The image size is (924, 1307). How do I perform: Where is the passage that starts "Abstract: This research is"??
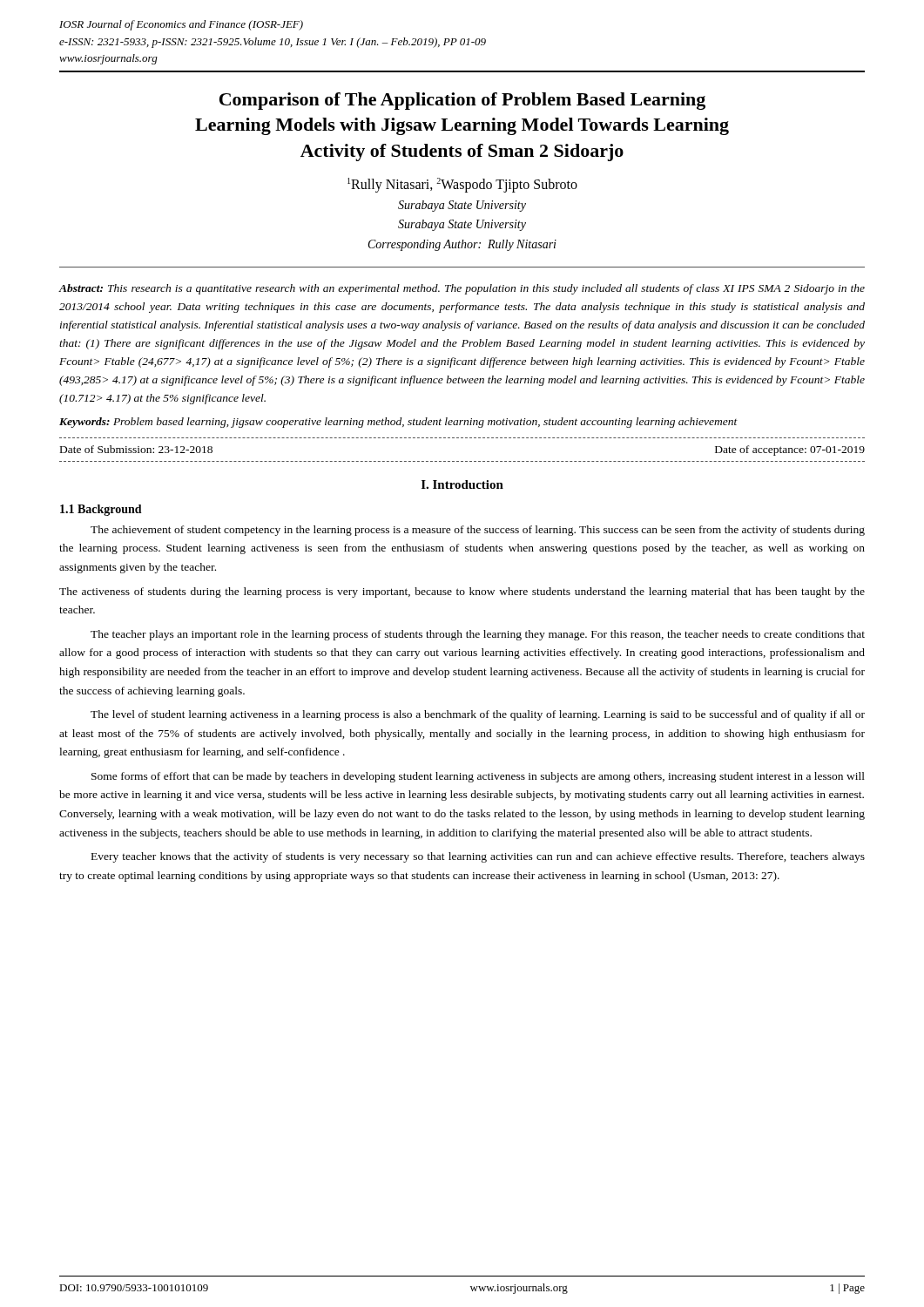tap(462, 343)
